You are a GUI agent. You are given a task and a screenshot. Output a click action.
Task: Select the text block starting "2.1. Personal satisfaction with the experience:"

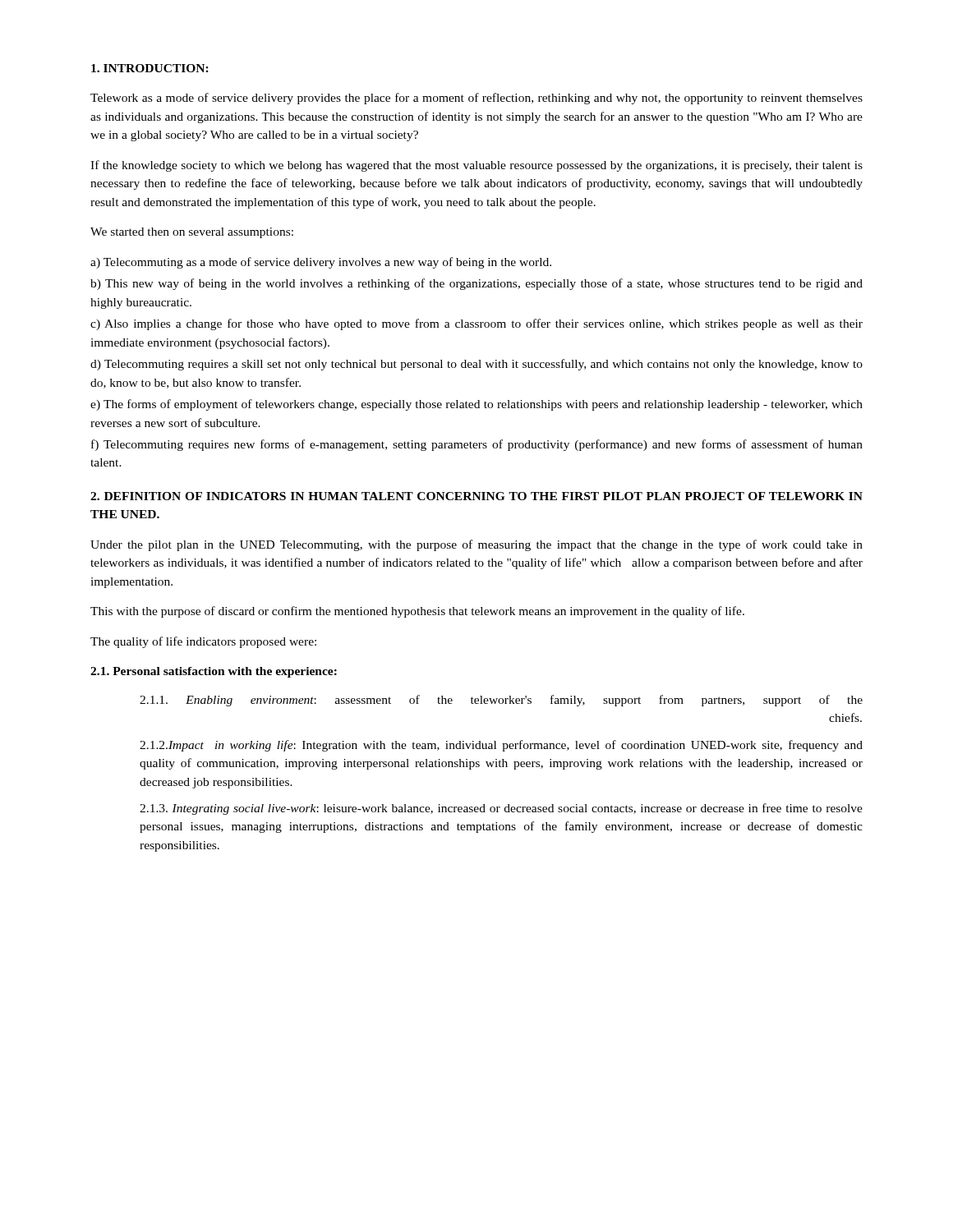click(x=214, y=671)
